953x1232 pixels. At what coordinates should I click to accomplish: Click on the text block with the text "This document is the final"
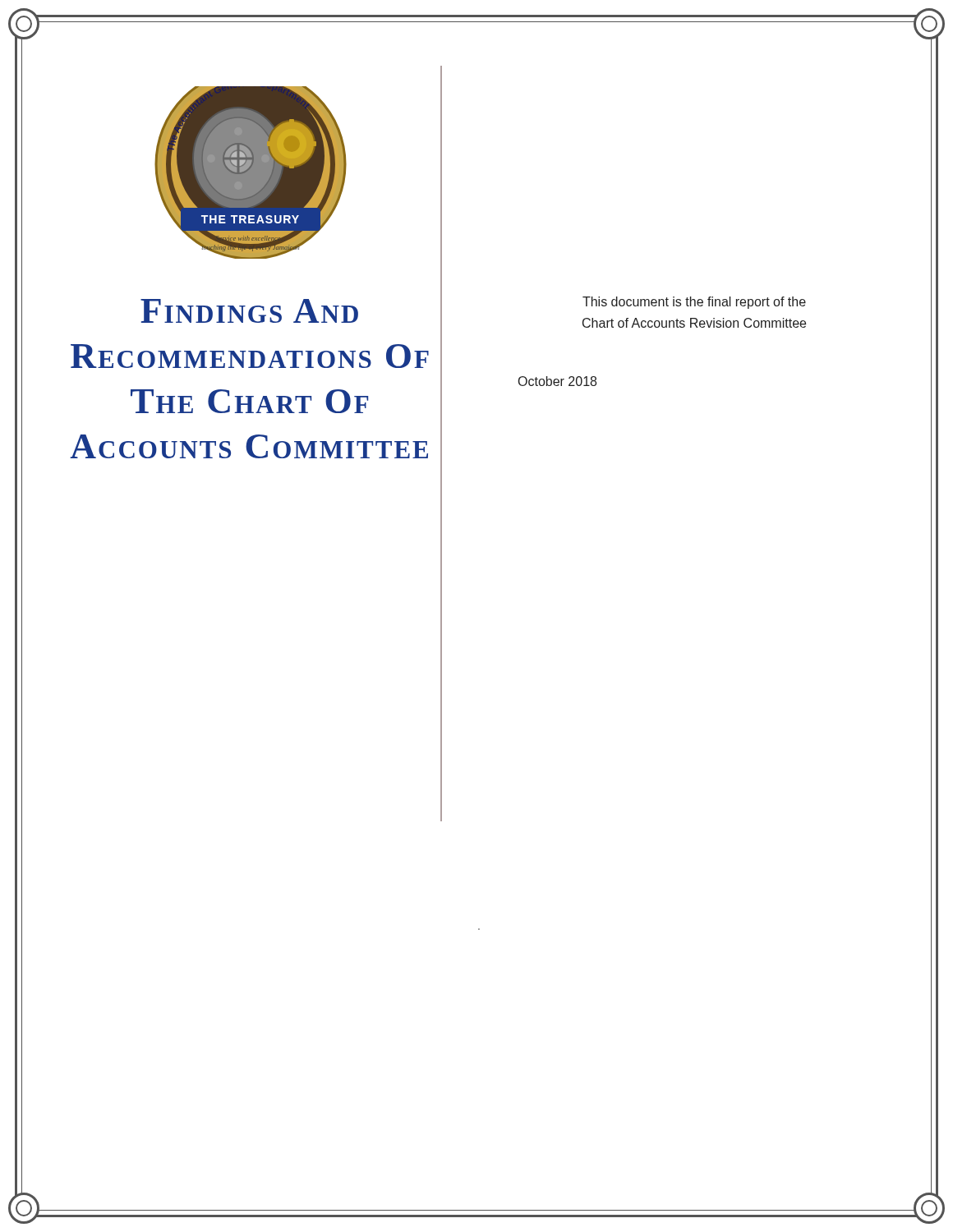click(694, 312)
